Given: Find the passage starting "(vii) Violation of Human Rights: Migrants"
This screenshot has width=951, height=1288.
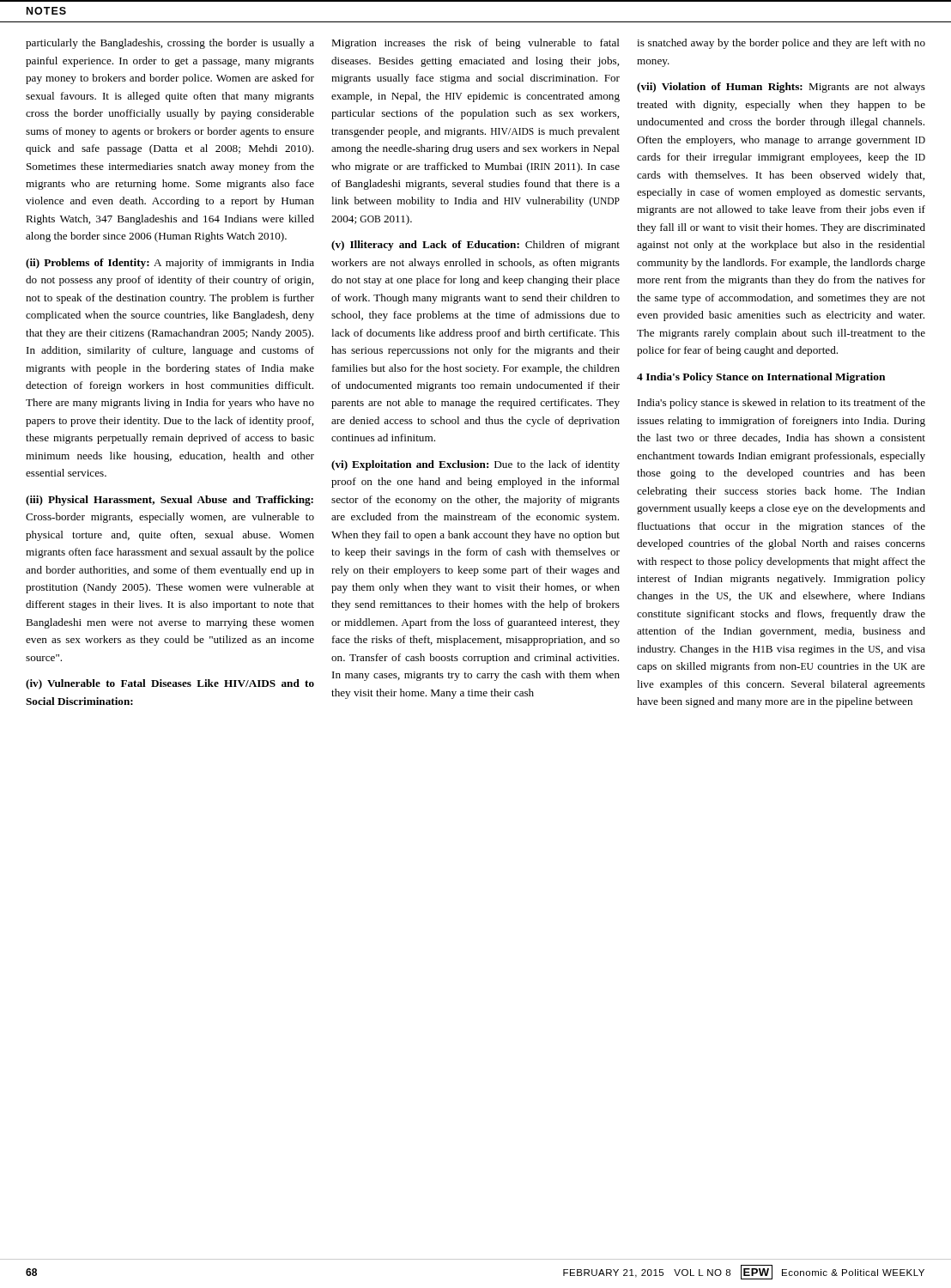Looking at the screenshot, I should [x=781, y=219].
